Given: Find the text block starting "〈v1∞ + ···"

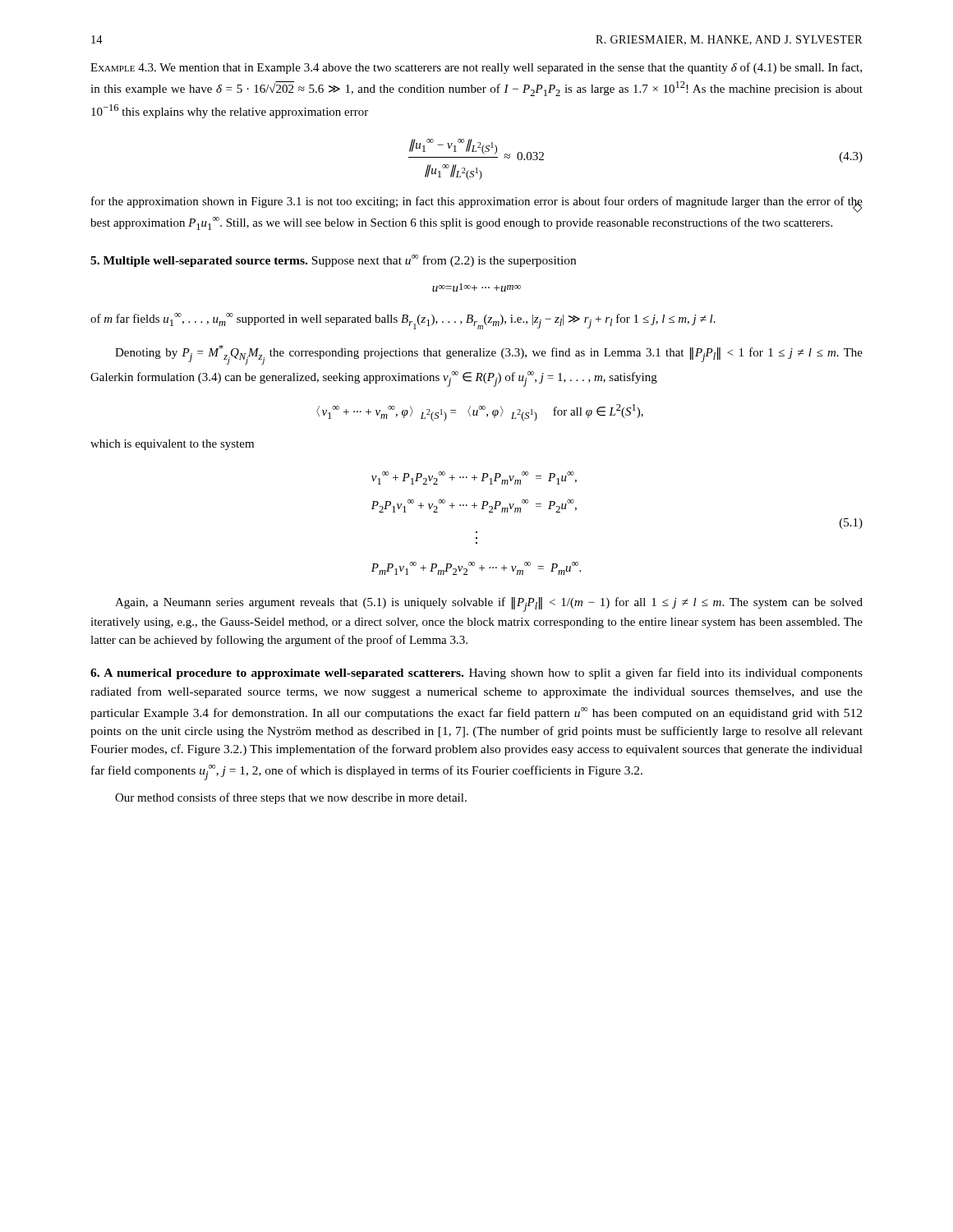Looking at the screenshot, I should [x=476, y=412].
